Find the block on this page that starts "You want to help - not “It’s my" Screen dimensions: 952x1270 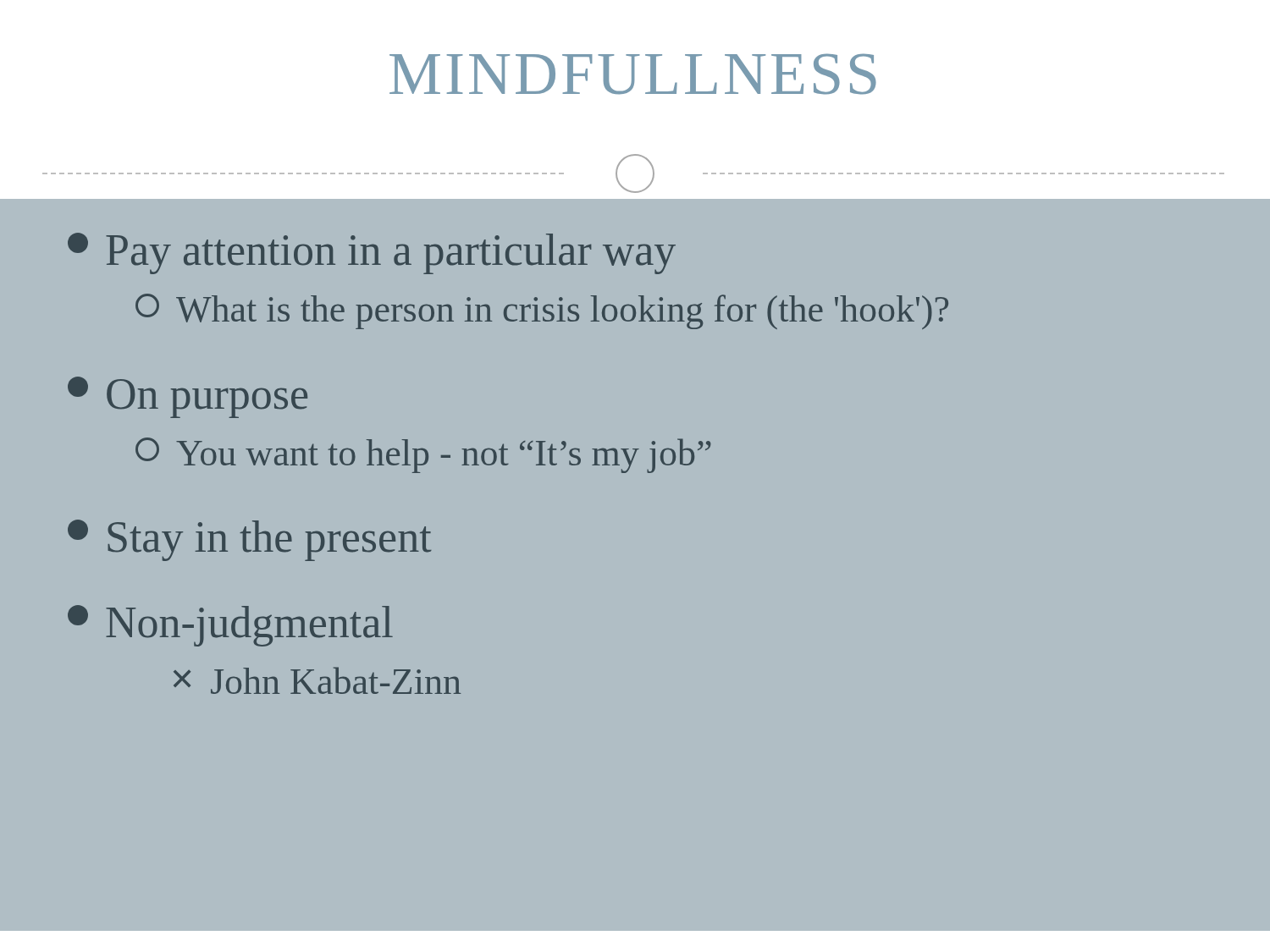coord(424,453)
